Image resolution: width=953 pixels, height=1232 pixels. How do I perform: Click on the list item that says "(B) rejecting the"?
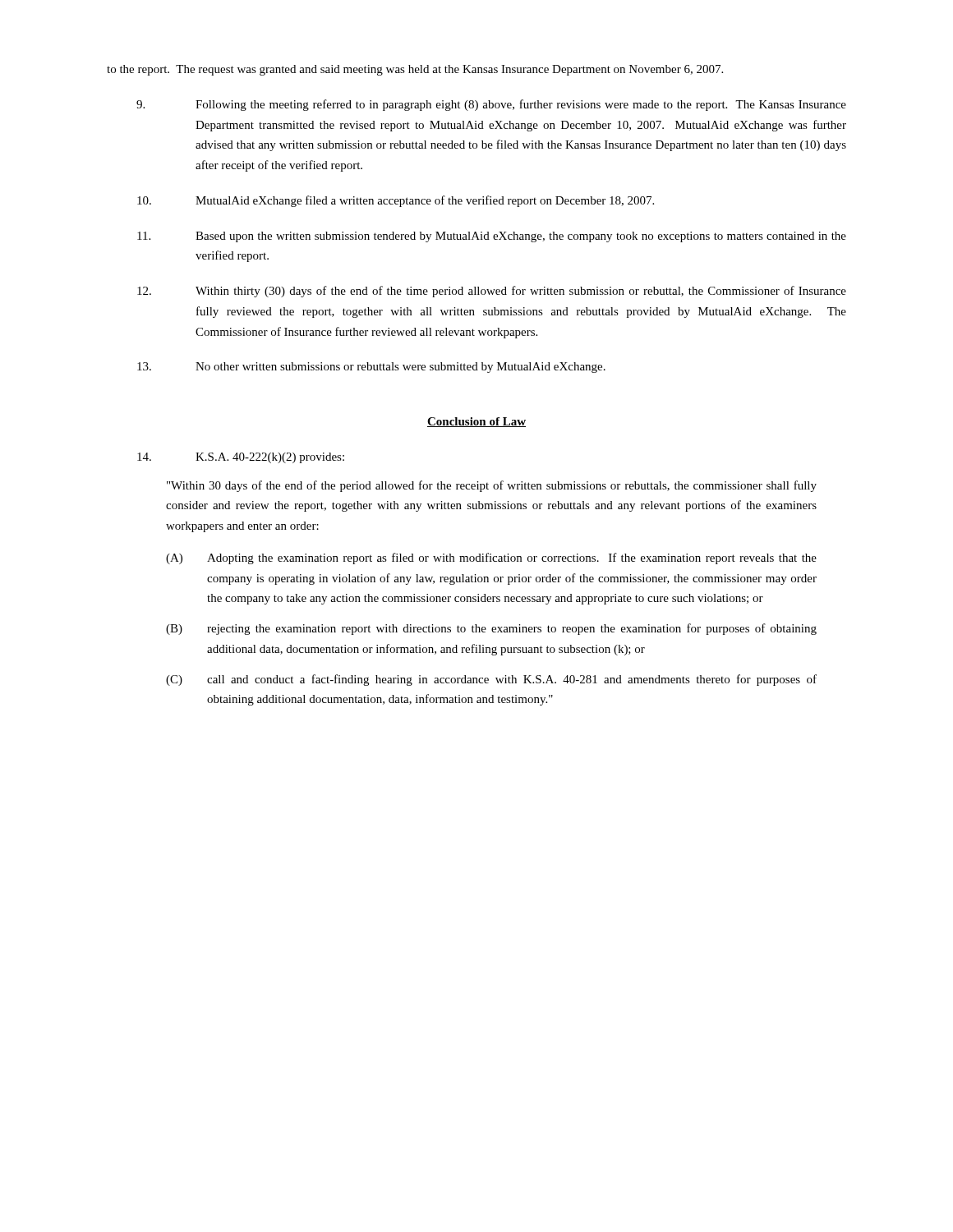(x=491, y=639)
